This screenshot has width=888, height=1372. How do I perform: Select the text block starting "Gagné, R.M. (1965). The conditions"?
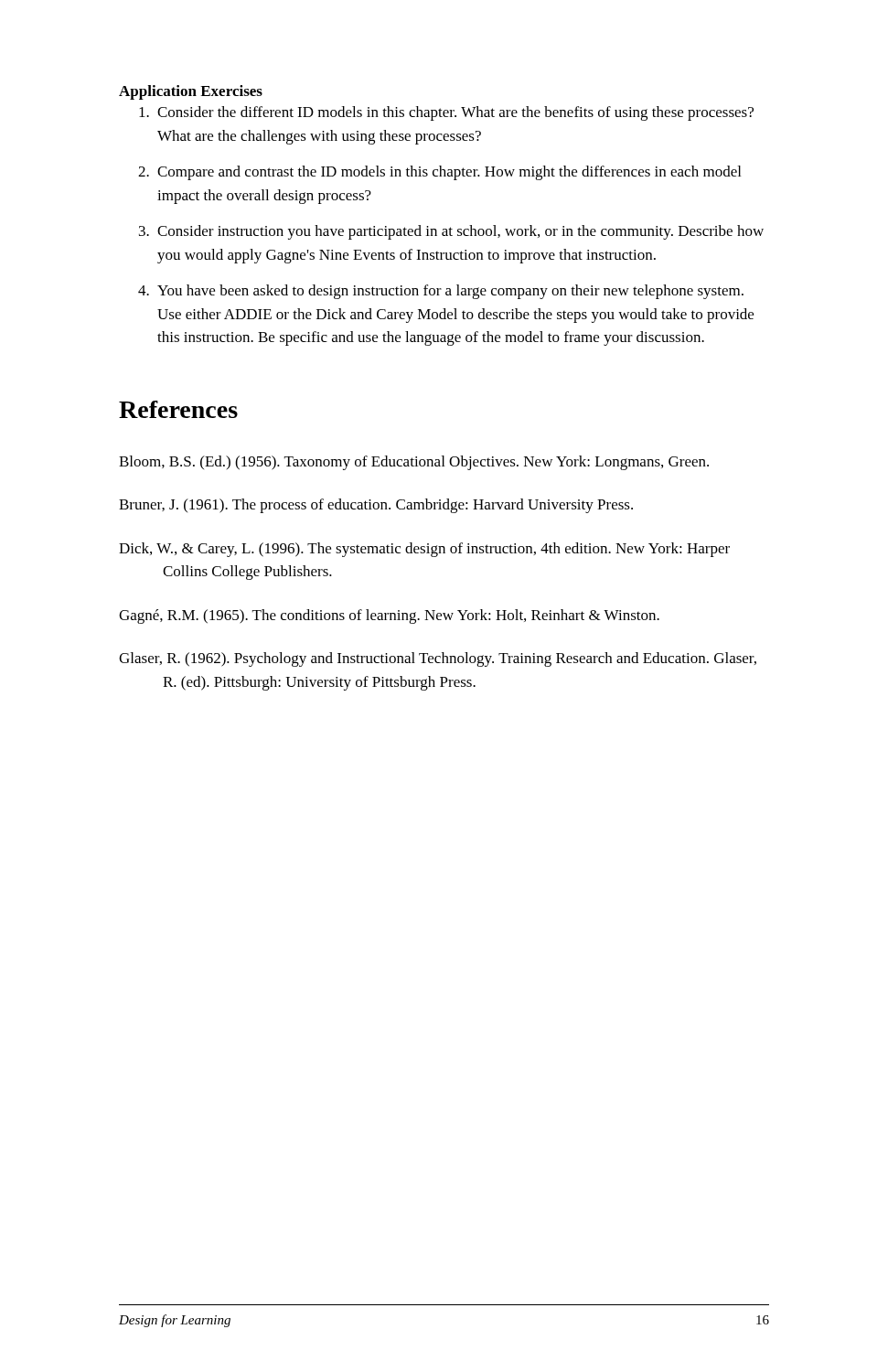coord(389,615)
